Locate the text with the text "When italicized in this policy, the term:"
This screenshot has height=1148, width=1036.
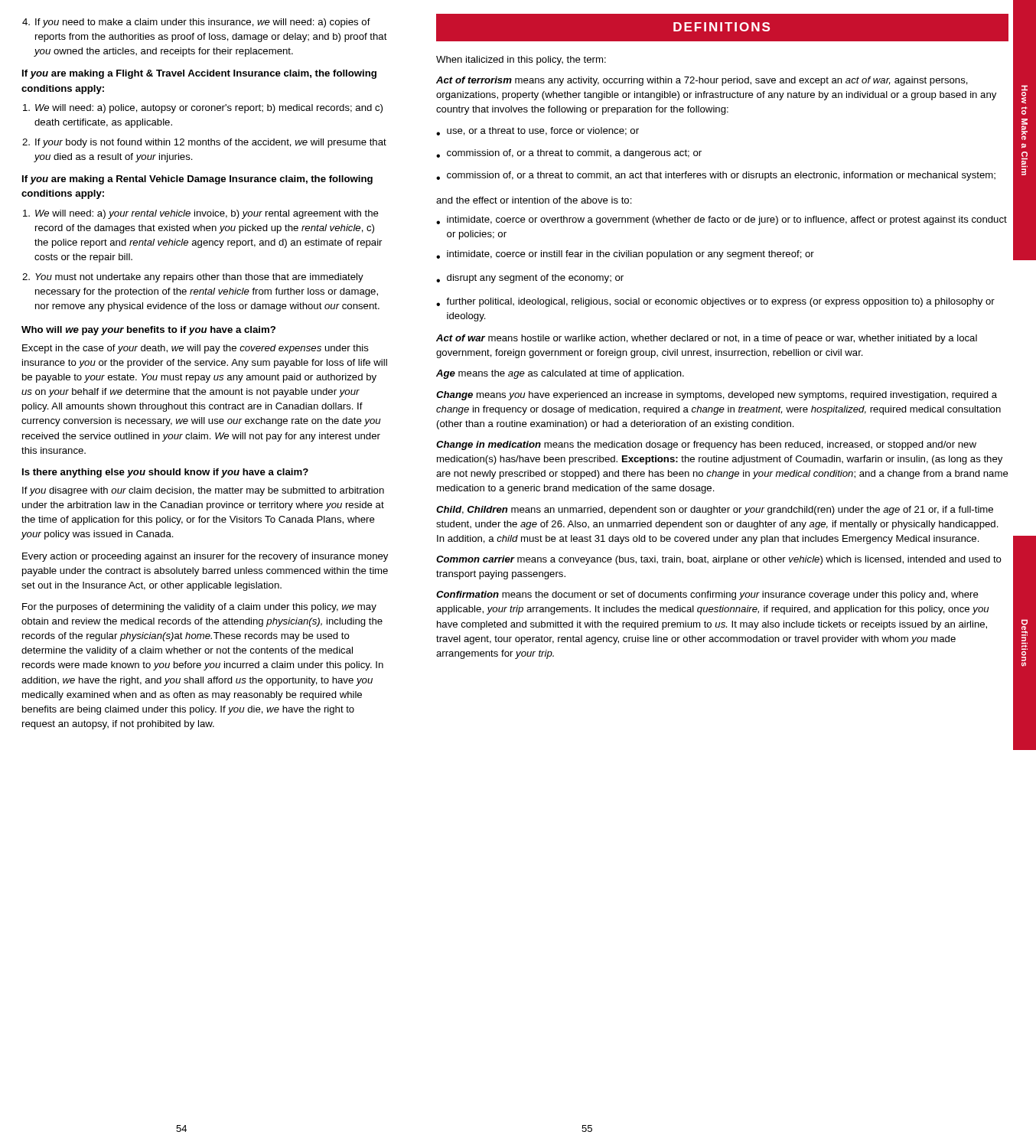521,59
